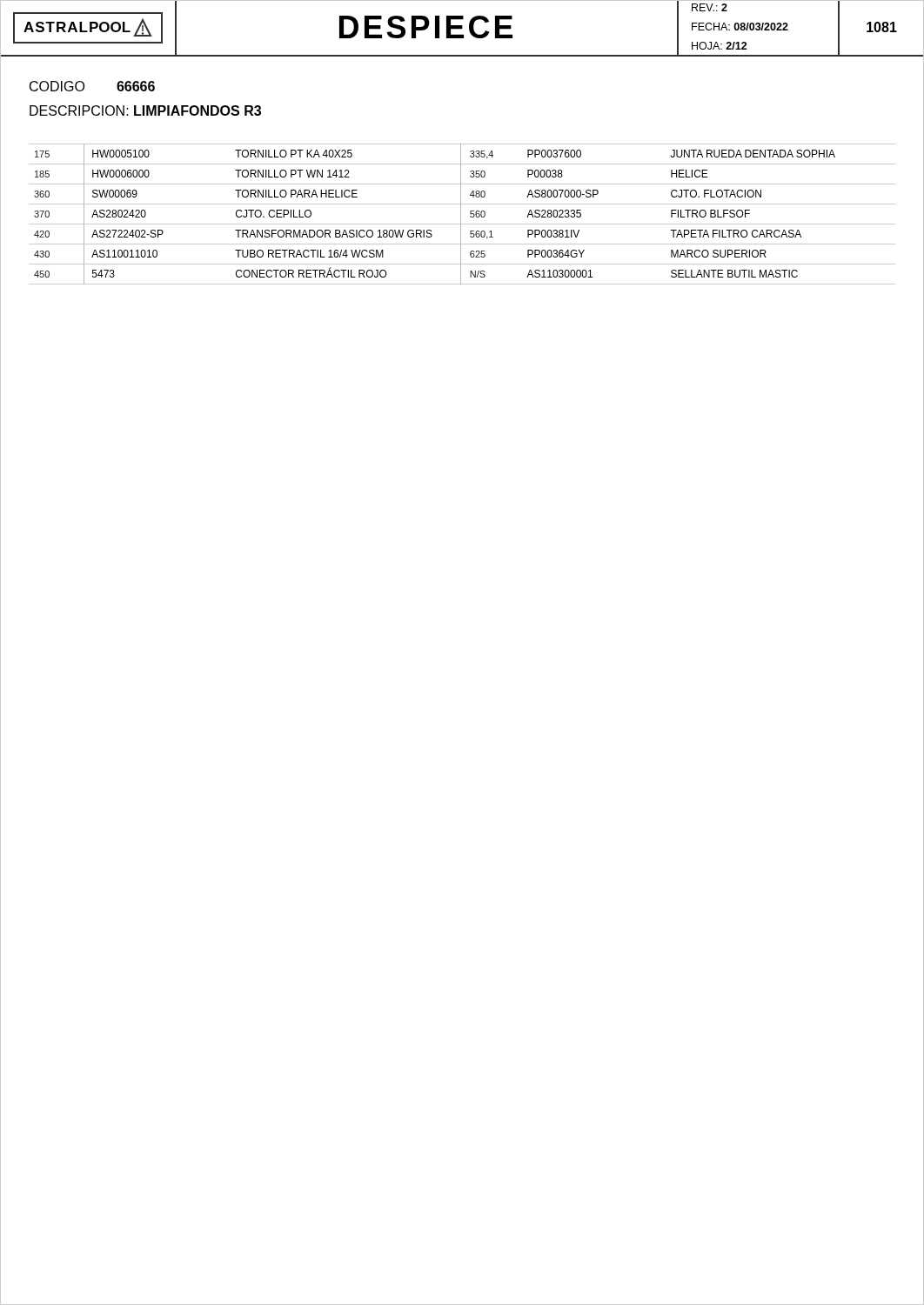Navigate to the passage starting "DESCRIPCION: LIMPIAFONDOS R3"
The image size is (924, 1305).
click(x=145, y=111)
